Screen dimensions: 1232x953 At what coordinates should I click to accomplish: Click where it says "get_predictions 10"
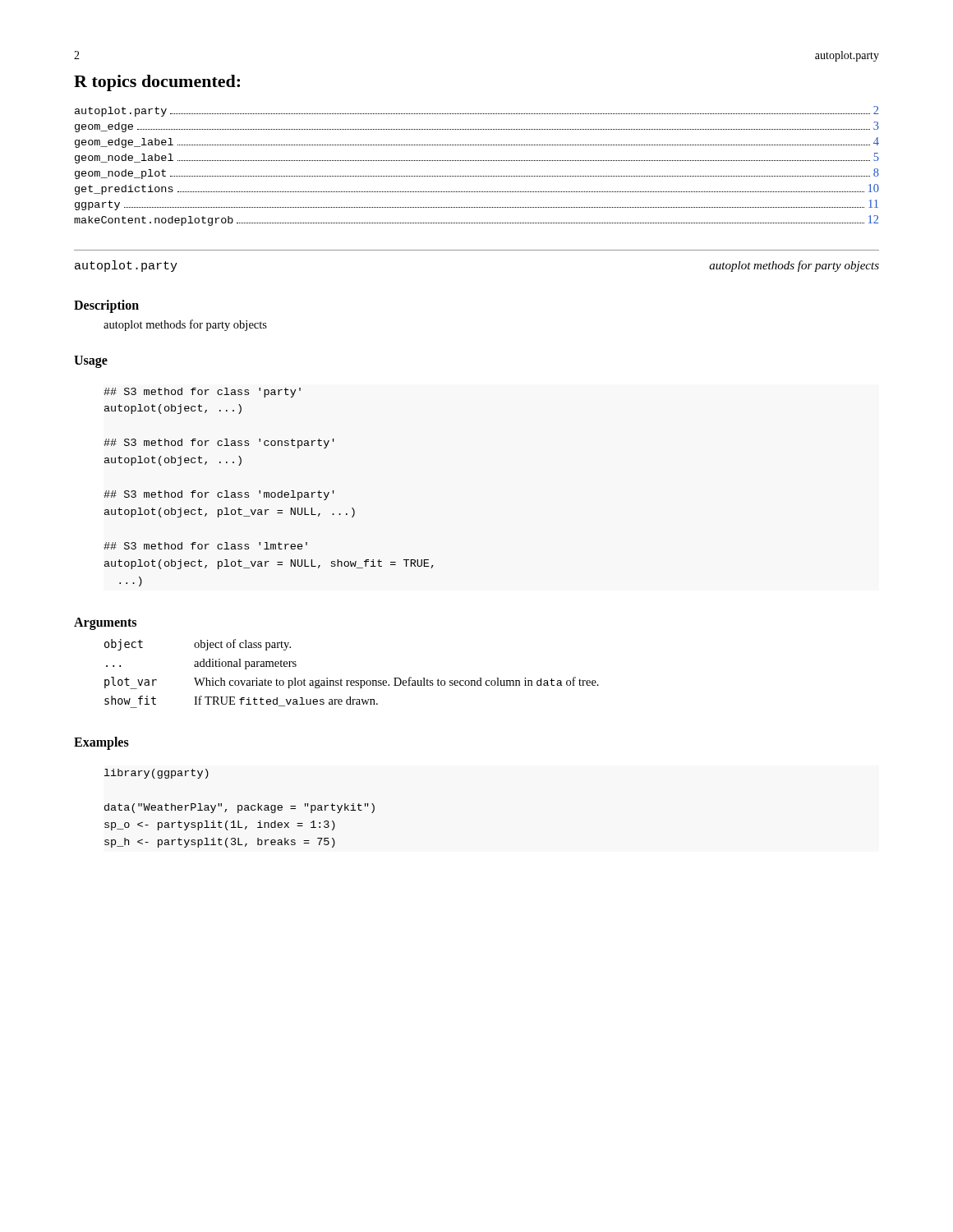click(x=476, y=188)
